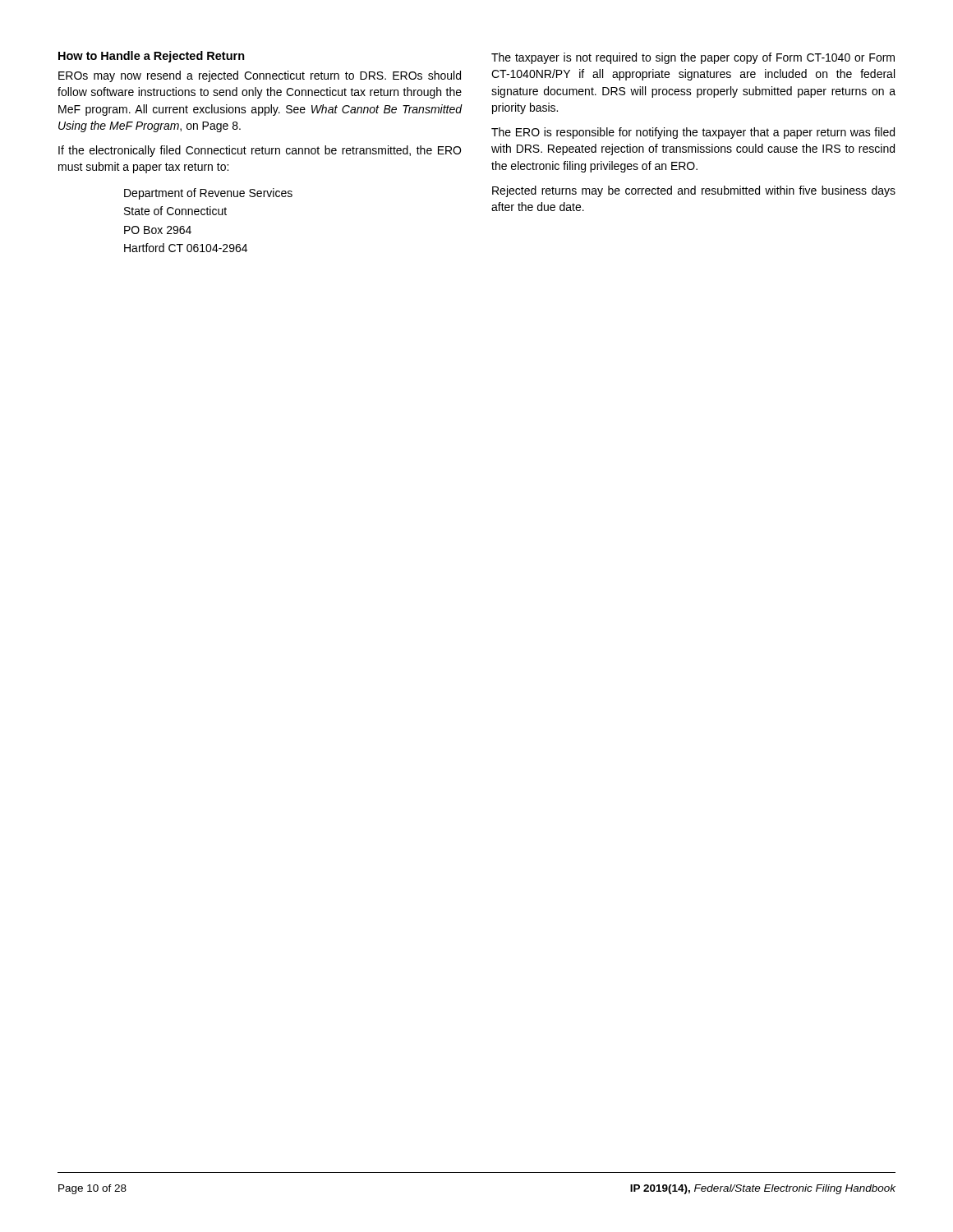Click on the text block that reads "If the electronically"
This screenshot has height=1232, width=953.
point(260,159)
